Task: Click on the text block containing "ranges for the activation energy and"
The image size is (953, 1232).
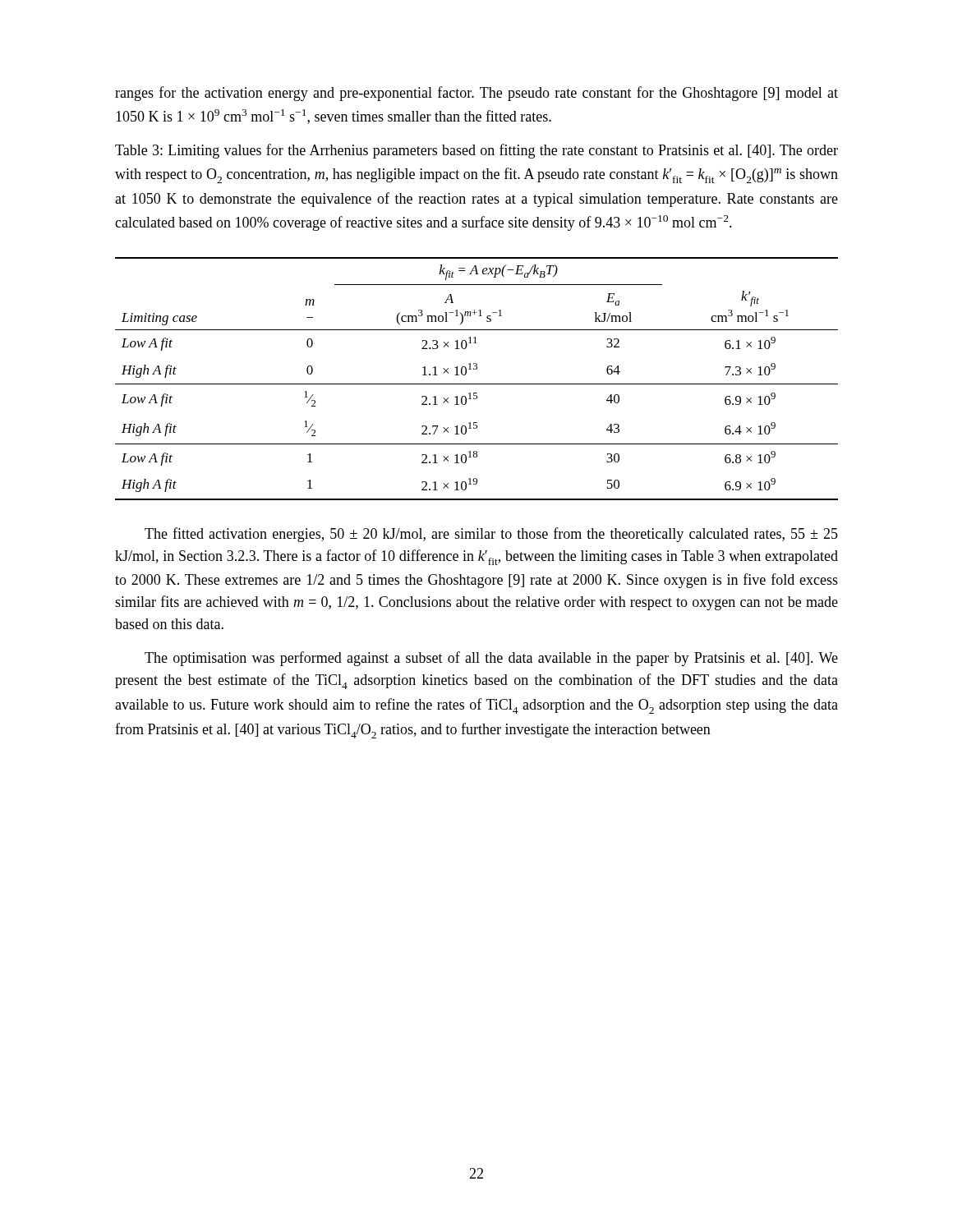Action: 476,105
